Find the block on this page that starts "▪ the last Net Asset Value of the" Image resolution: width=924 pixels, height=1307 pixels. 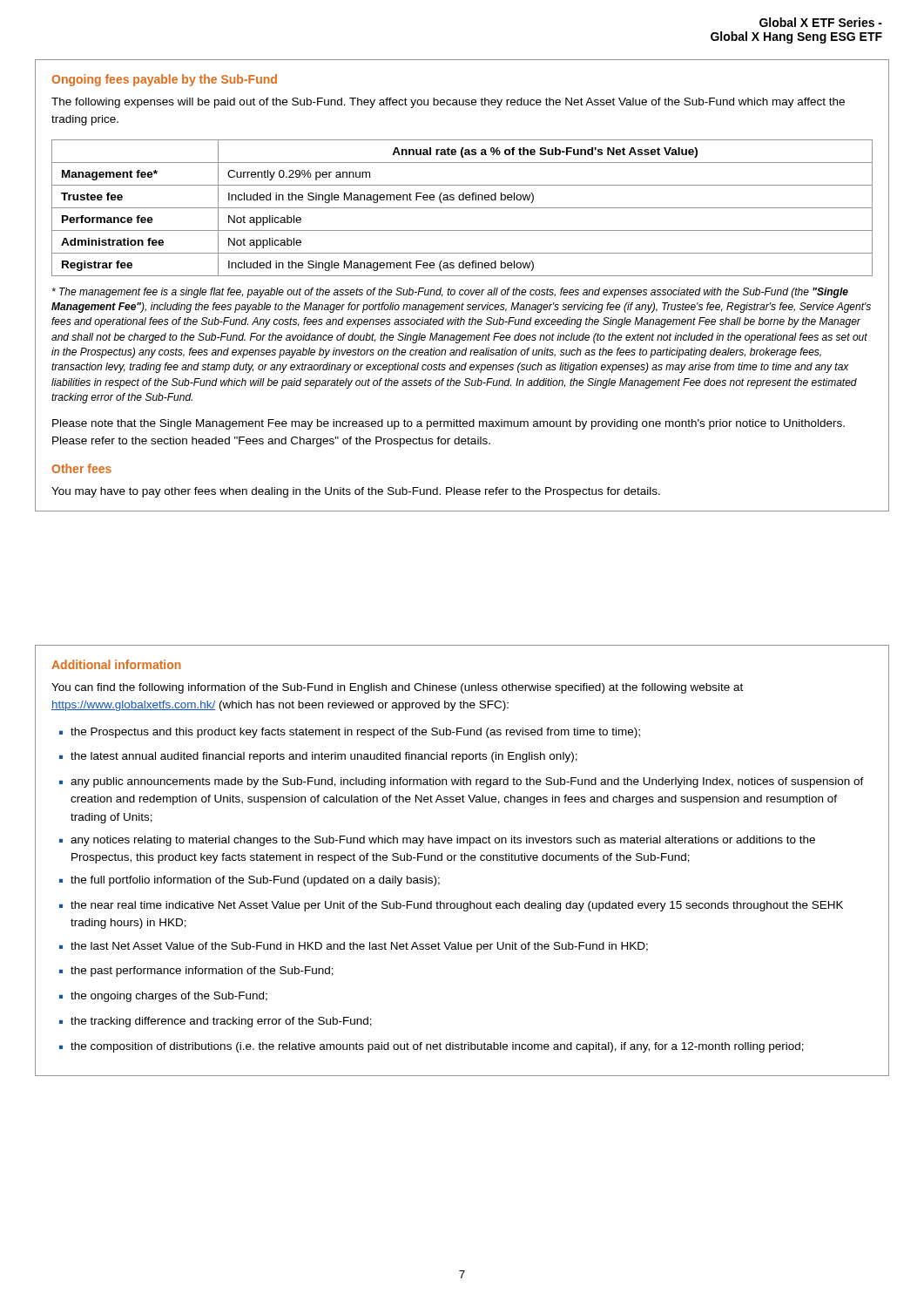465,947
